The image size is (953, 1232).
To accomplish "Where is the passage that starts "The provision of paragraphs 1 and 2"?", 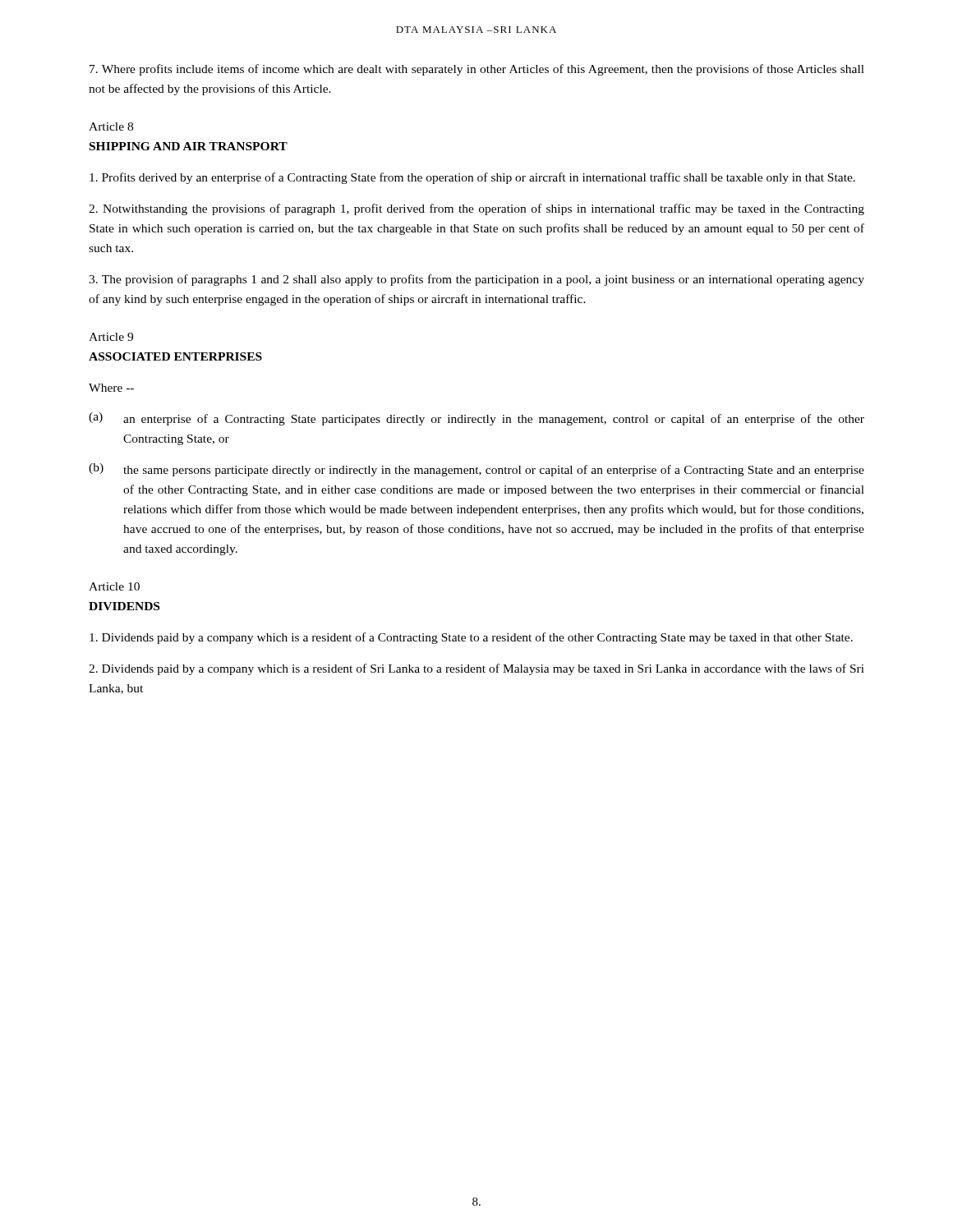I will click(476, 289).
